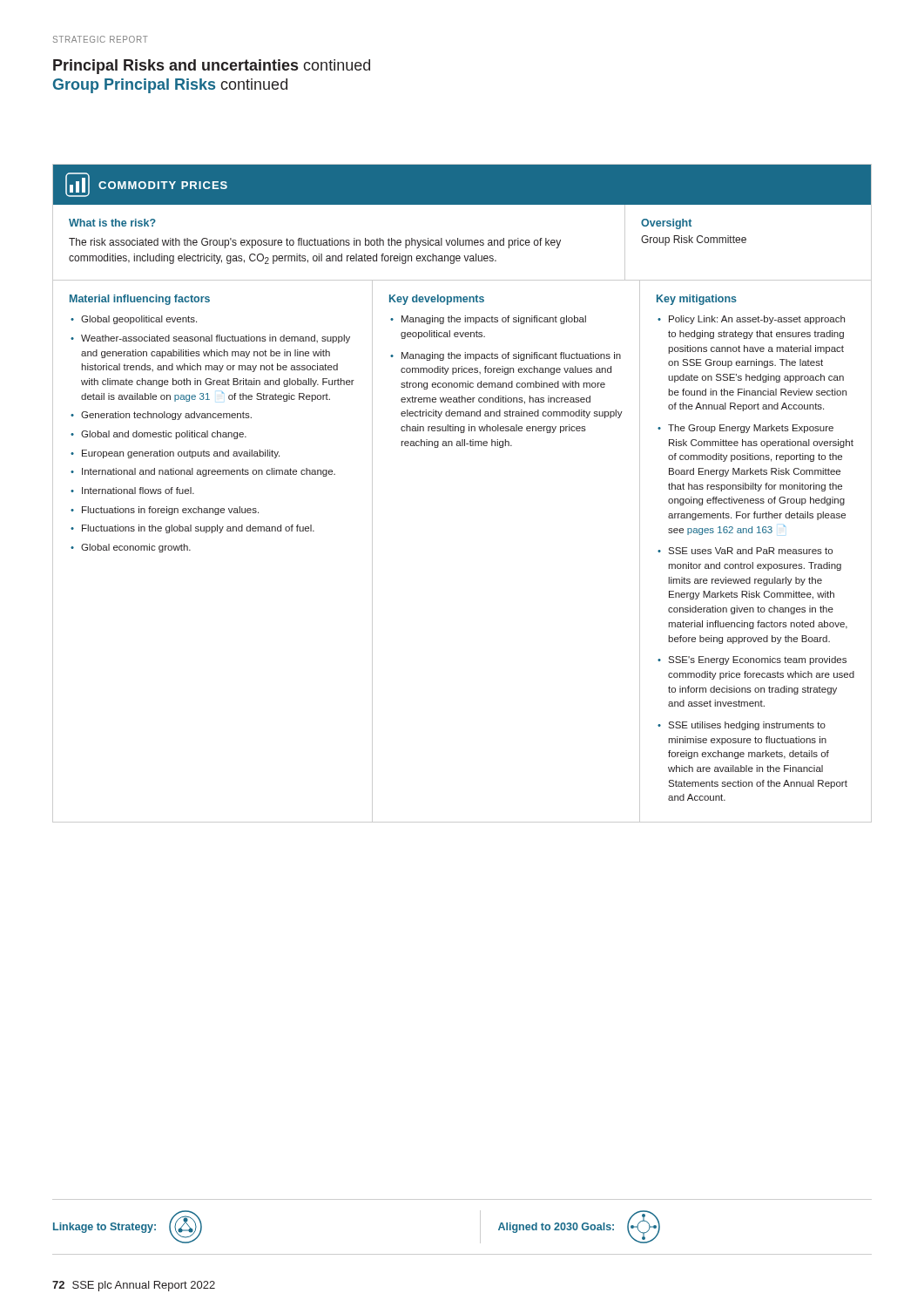The width and height of the screenshot is (924, 1307).
Task: Where does it say "• Global geopolitical events."?
Action: tap(139, 319)
